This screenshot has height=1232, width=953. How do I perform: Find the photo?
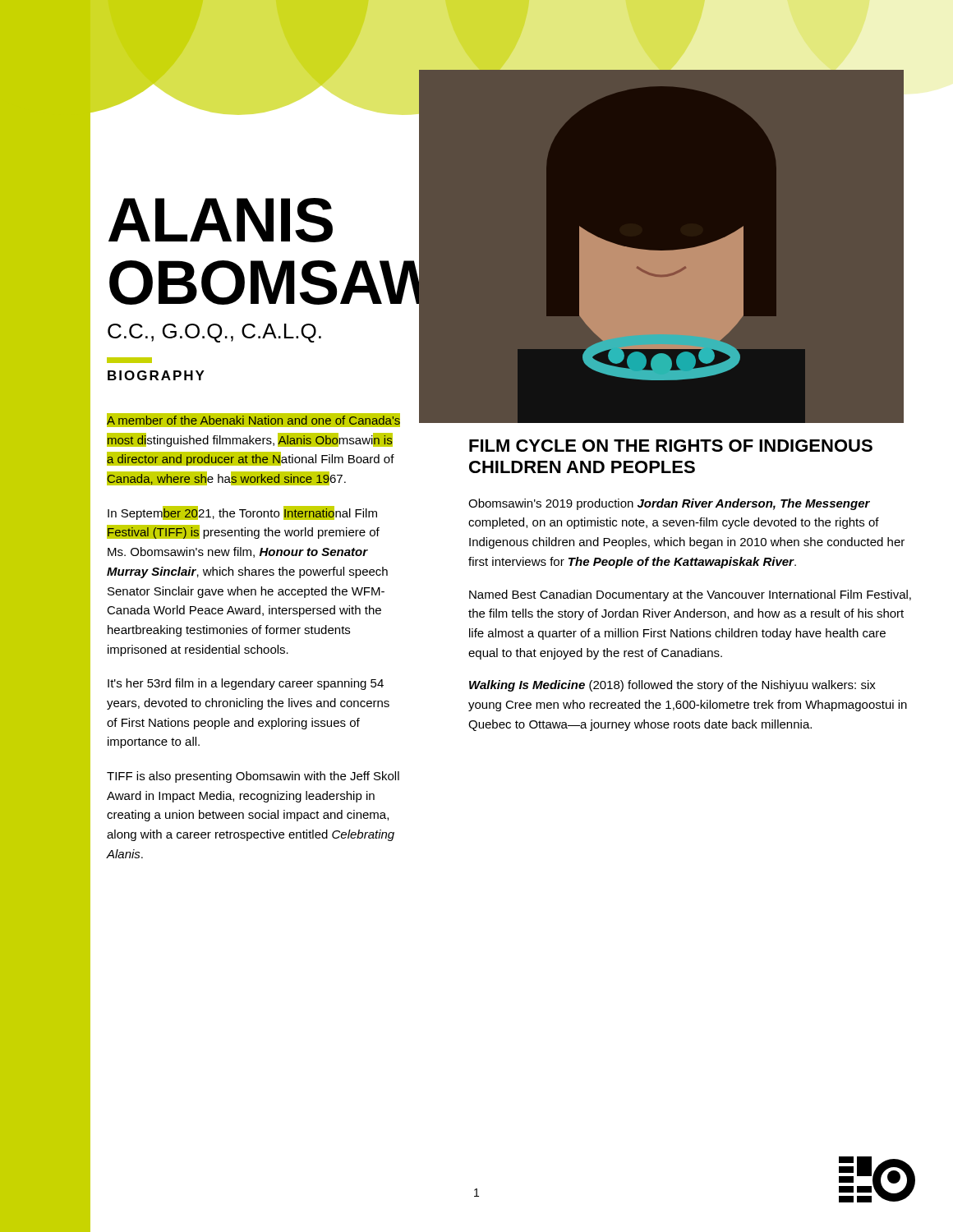661,246
